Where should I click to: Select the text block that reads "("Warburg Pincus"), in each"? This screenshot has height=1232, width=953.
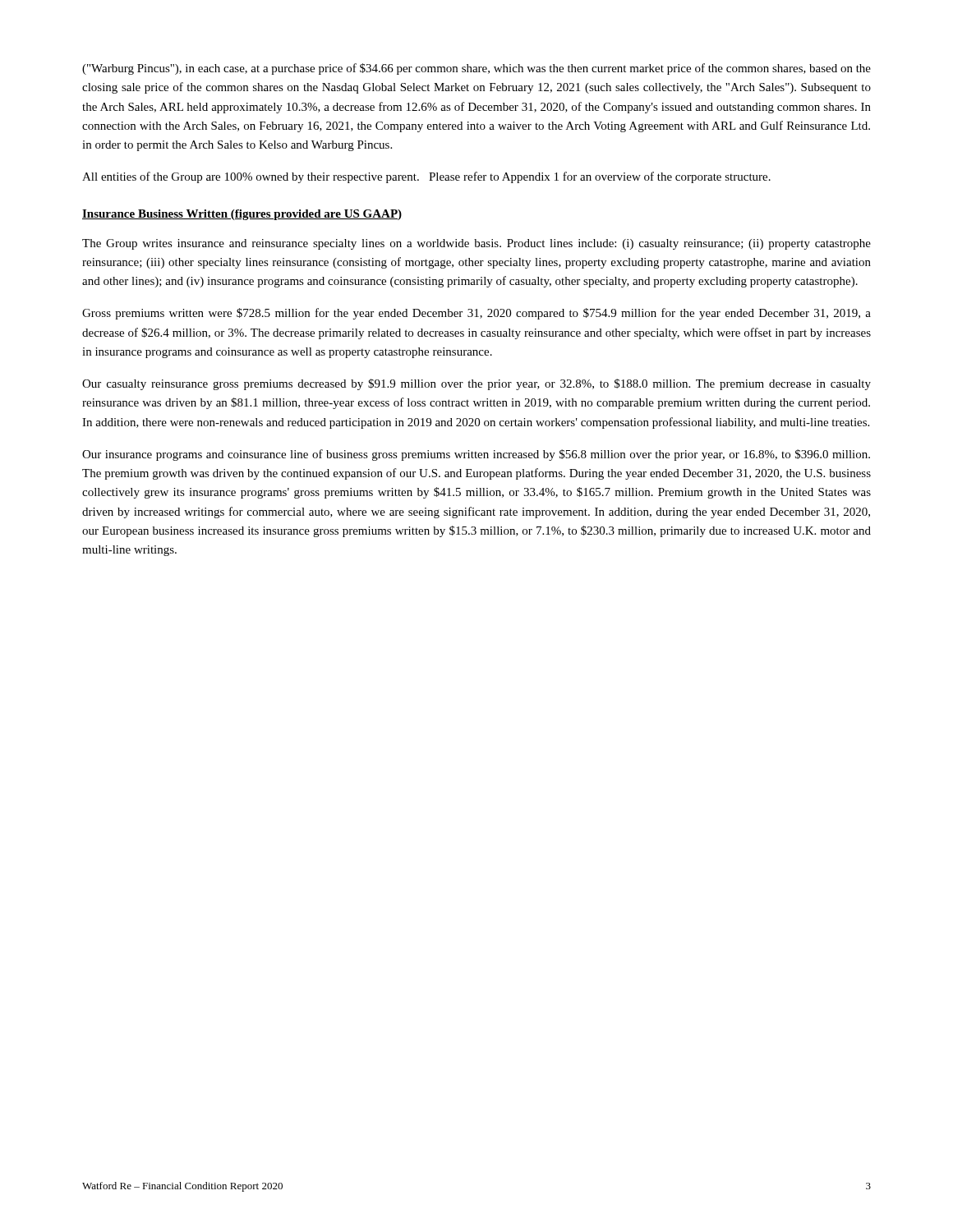point(476,106)
